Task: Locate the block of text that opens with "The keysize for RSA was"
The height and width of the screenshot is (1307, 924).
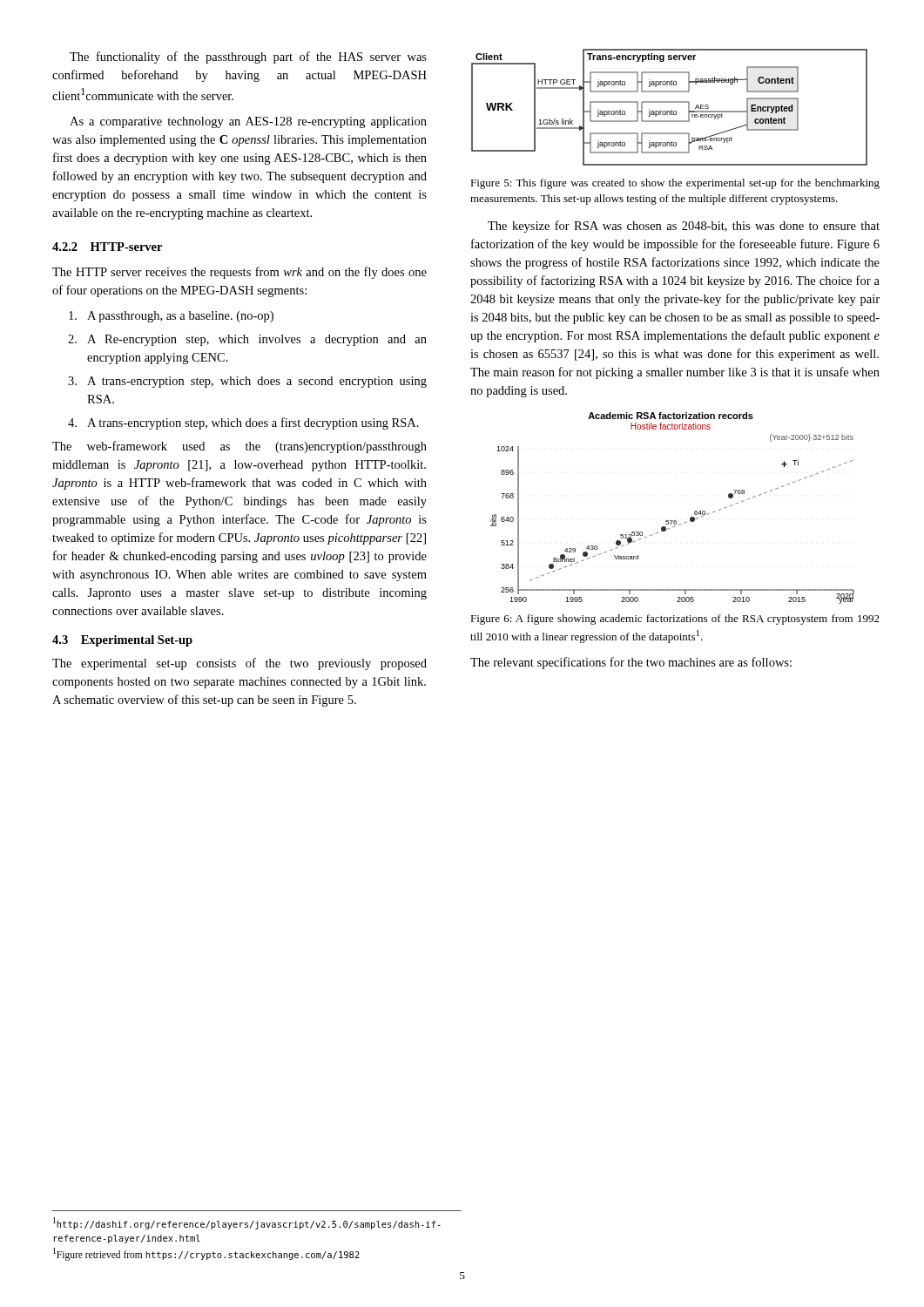Action: coord(675,308)
